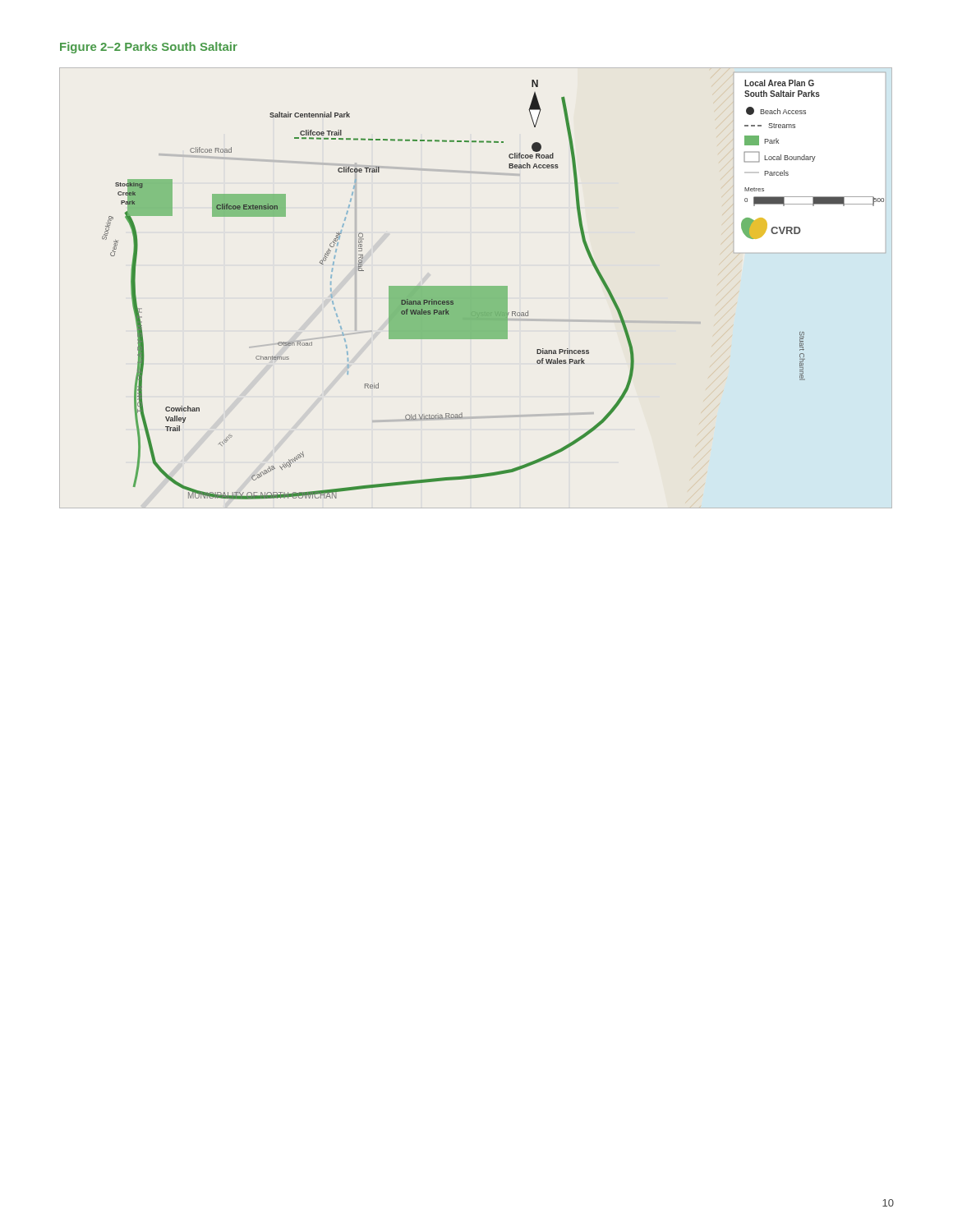This screenshot has height=1232, width=953.
Task: Click the caption that begins "Figure 2–2 Parks"
Action: point(148,46)
